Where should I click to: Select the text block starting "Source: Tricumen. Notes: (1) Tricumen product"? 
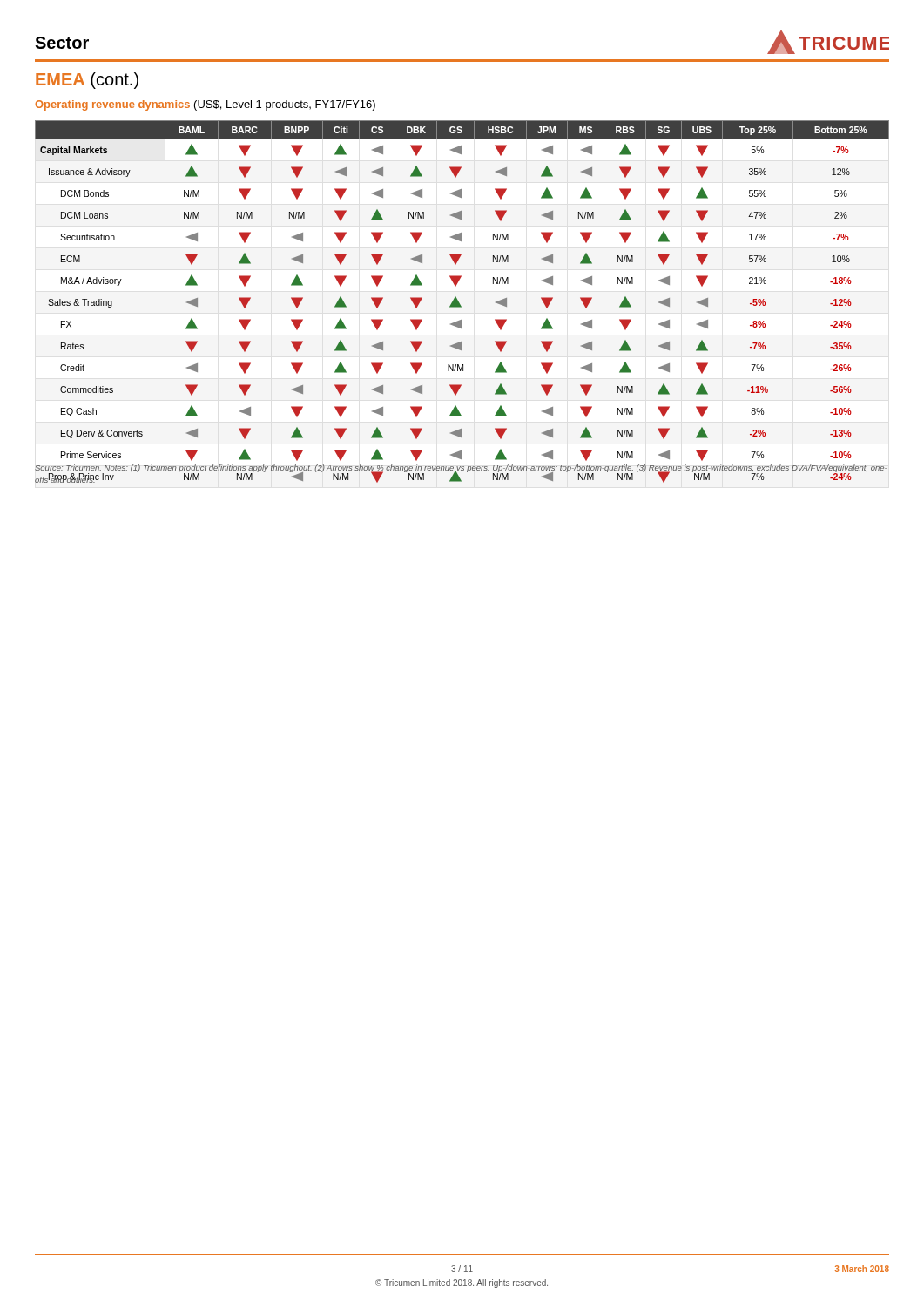coord(461,474)
